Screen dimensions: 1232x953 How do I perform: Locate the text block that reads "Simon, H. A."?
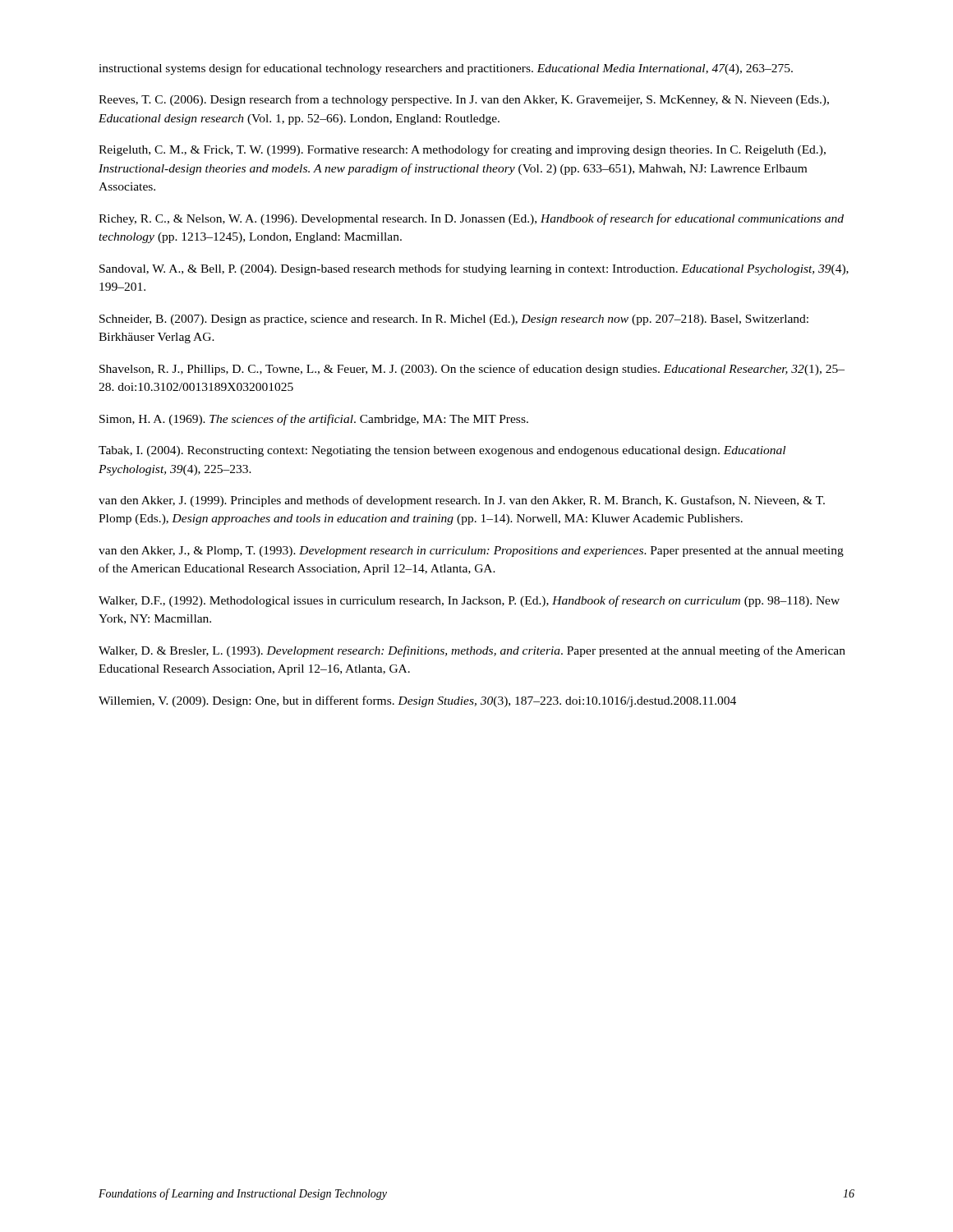314,418
